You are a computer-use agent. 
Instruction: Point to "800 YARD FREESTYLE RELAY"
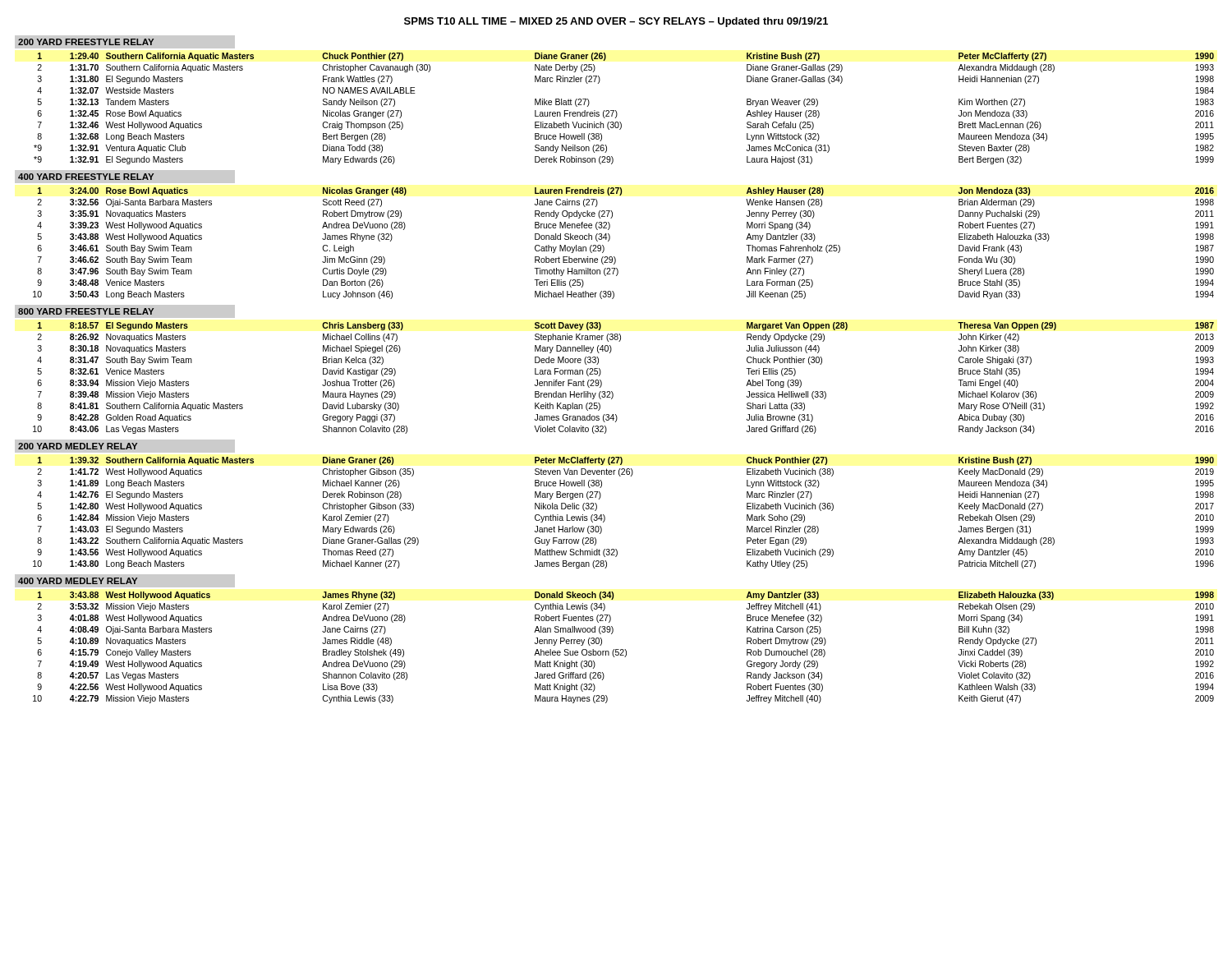tap(86, 311)
